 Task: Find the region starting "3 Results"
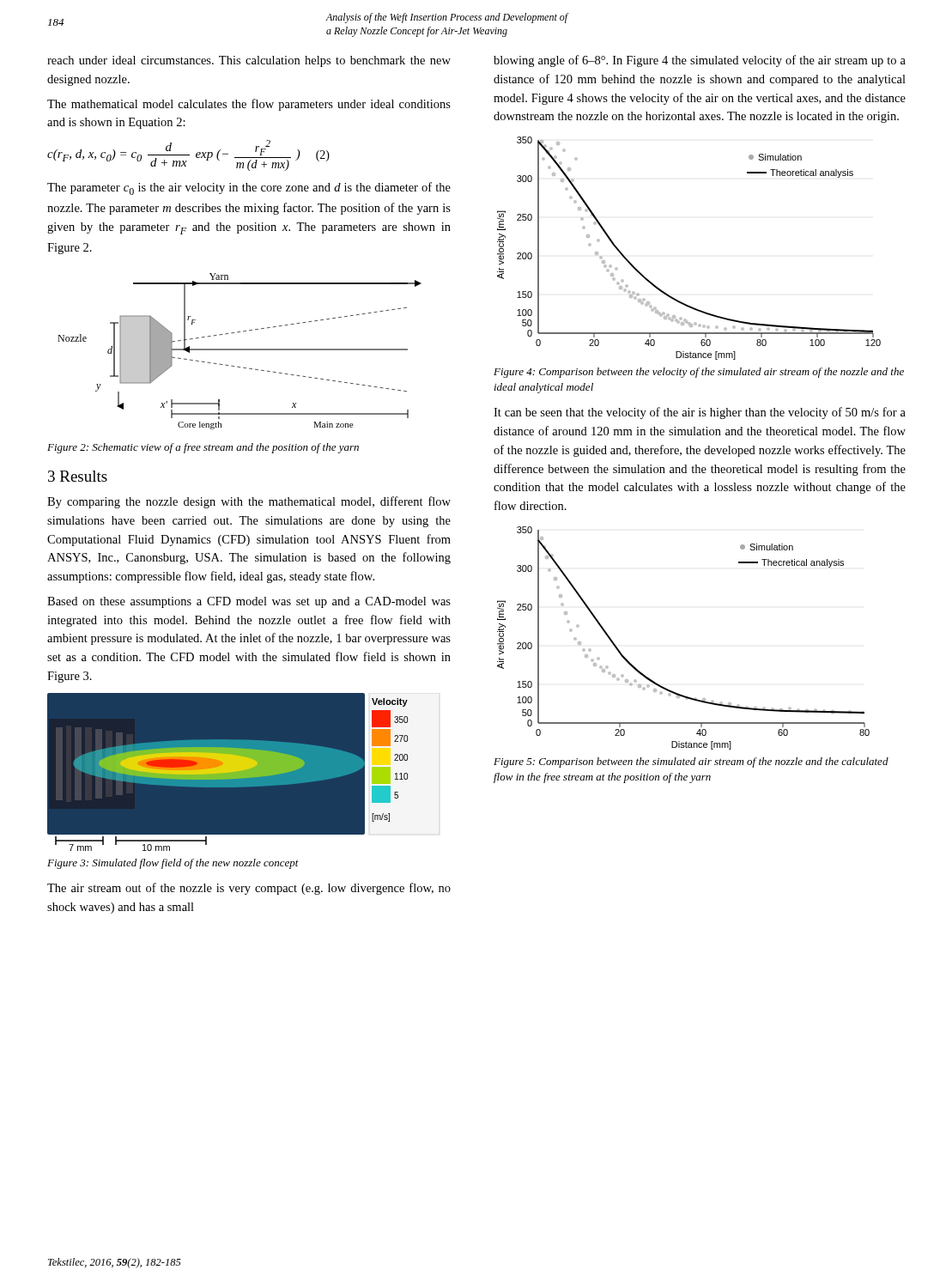coord(77,476)
